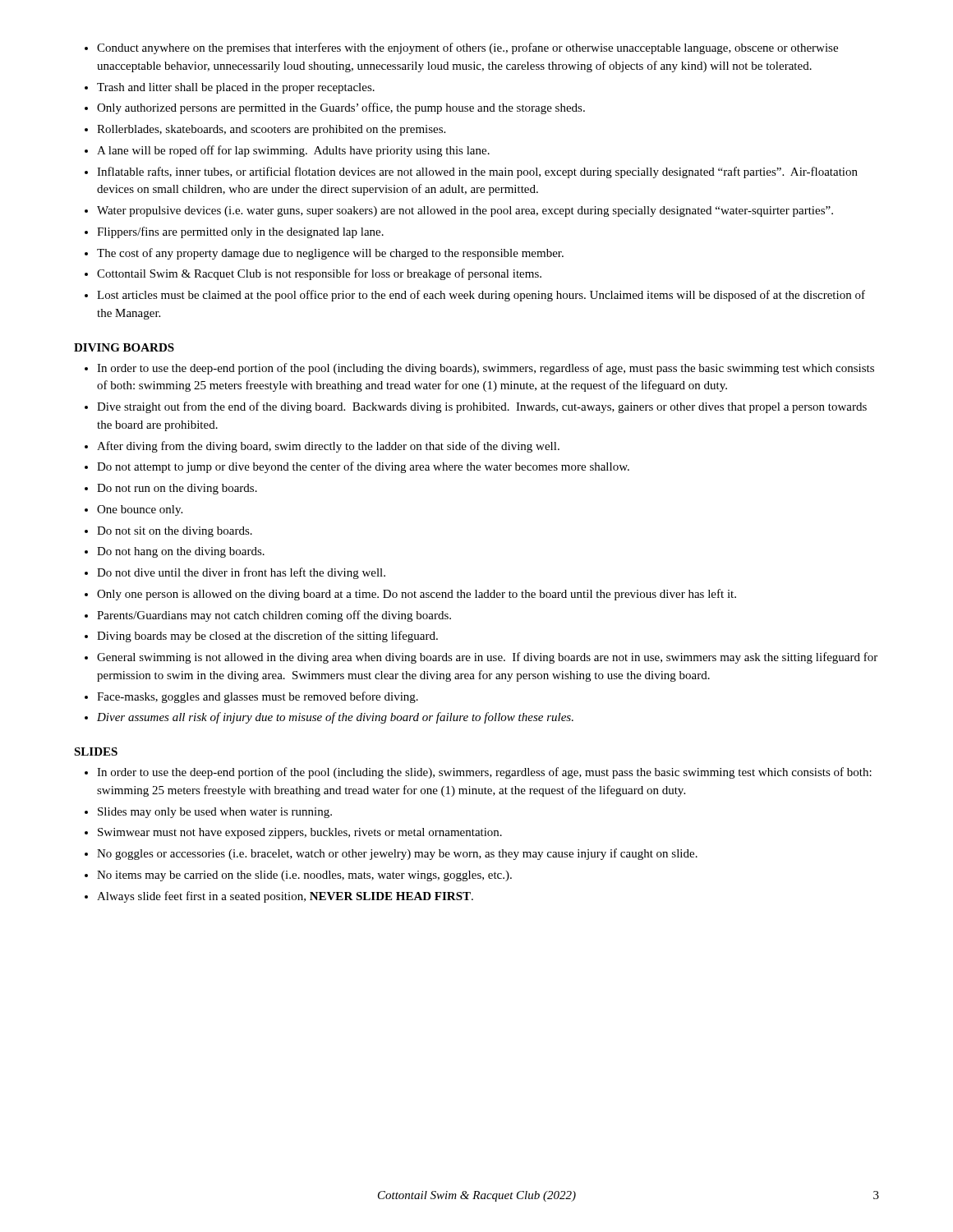The height and width of the screenshot is (1232, 953).
Task: Locate the block of text that opens with "Do not hang on the diving"
Action: click(x=181, y=552)
